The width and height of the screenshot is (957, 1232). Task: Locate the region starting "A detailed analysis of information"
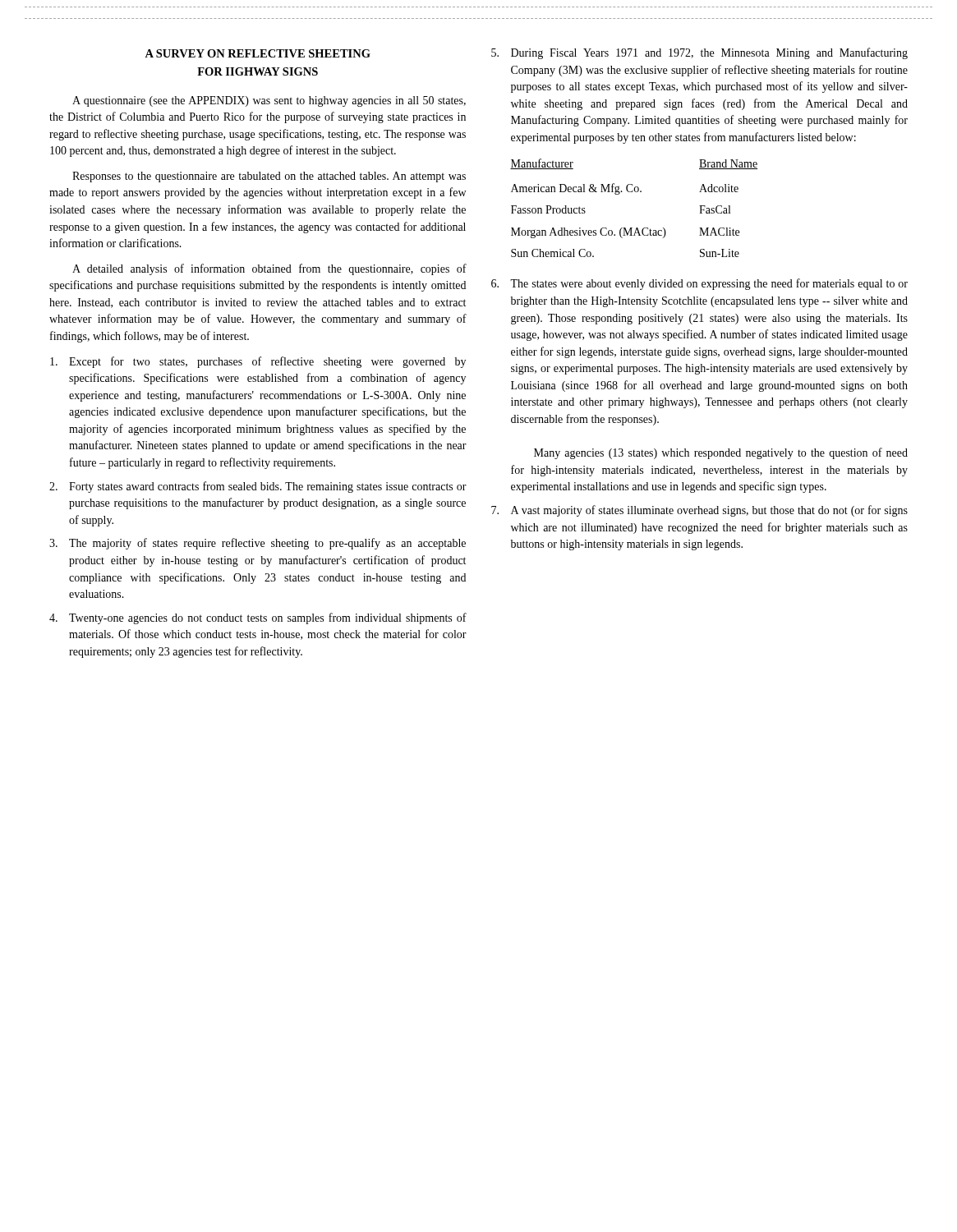tap(258, 303)
